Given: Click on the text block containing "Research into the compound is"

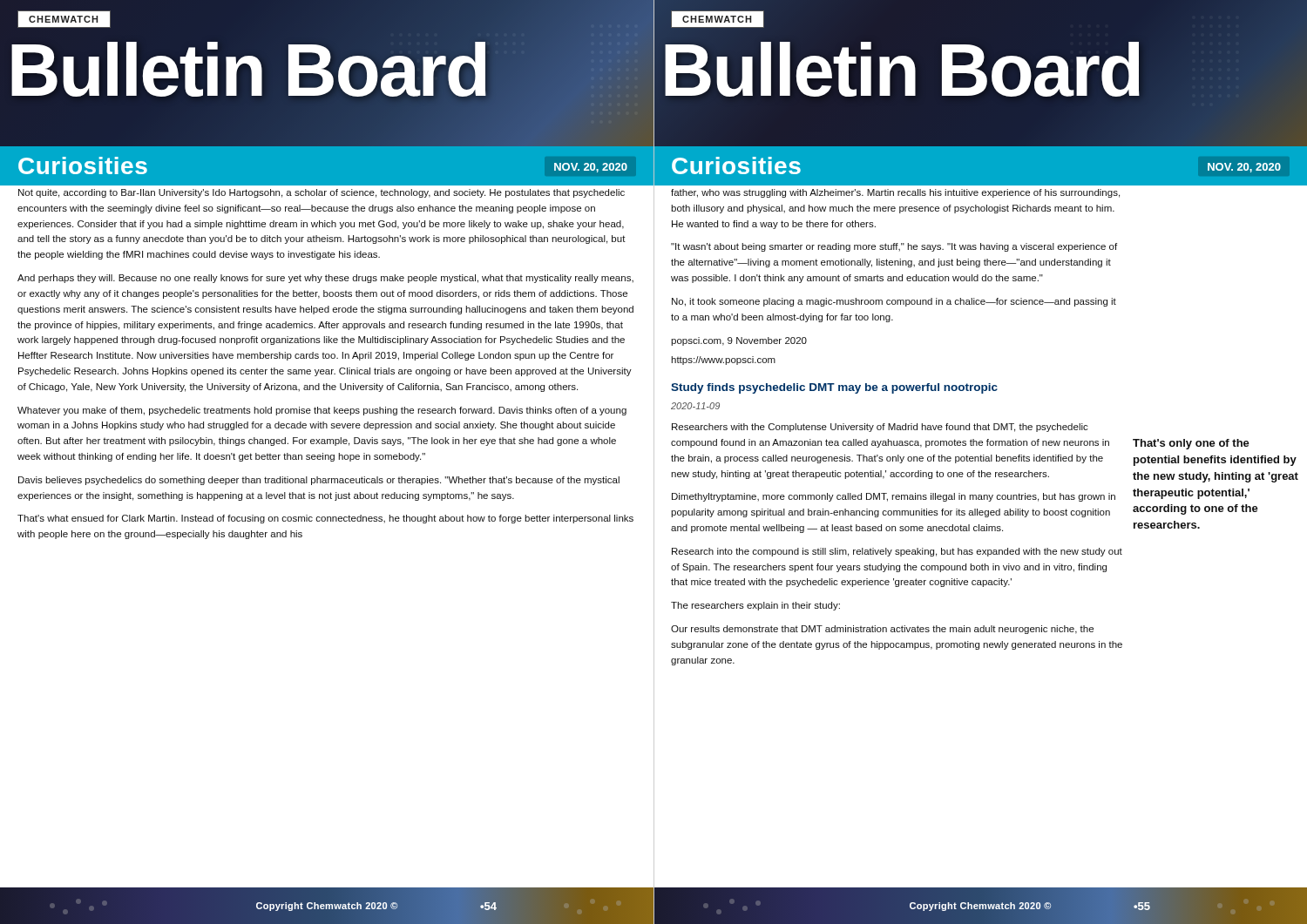Looking at the screenshot, I should 896,567.
